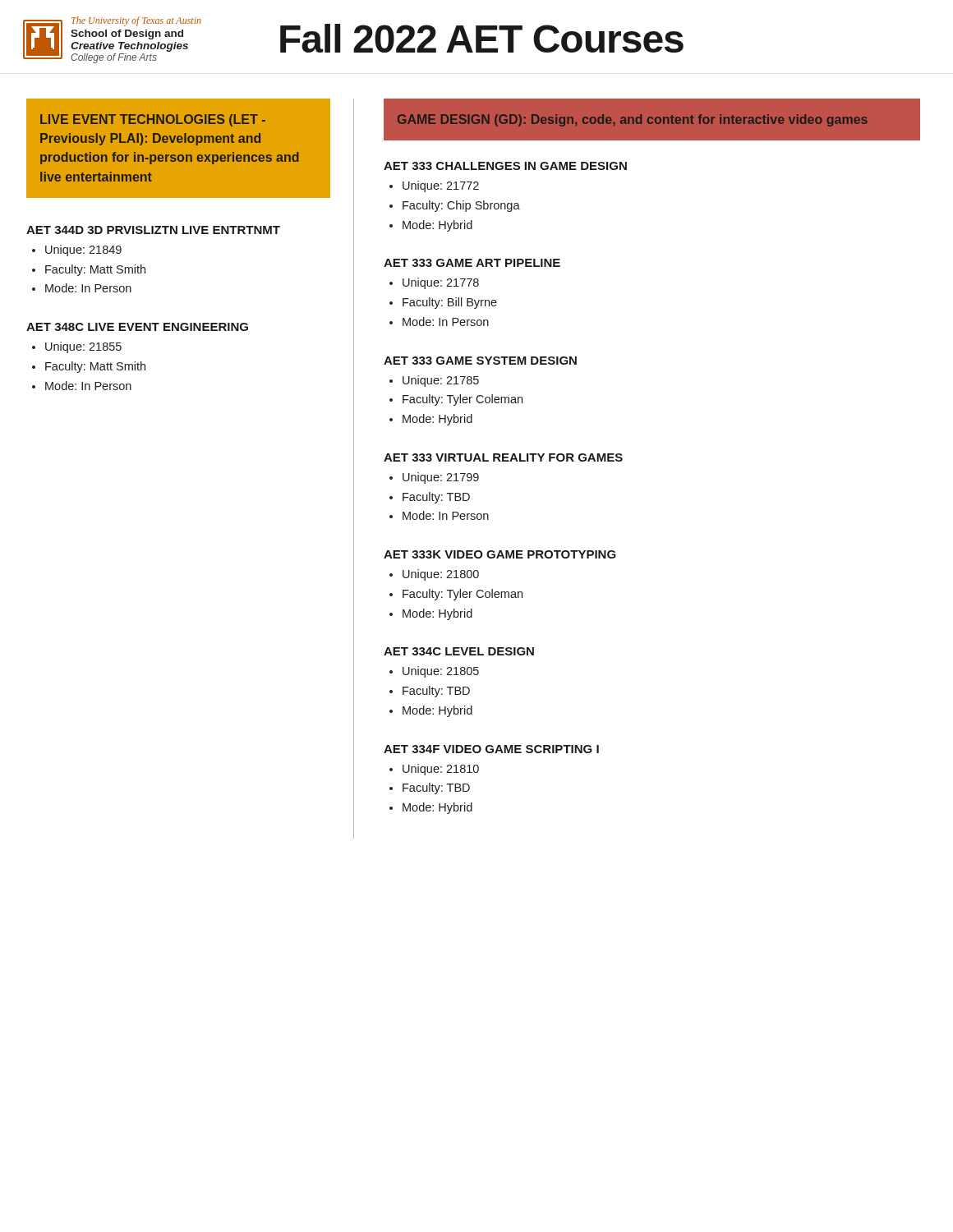Where does it say "Unique: 21800"?

click(x=441, y=574)
